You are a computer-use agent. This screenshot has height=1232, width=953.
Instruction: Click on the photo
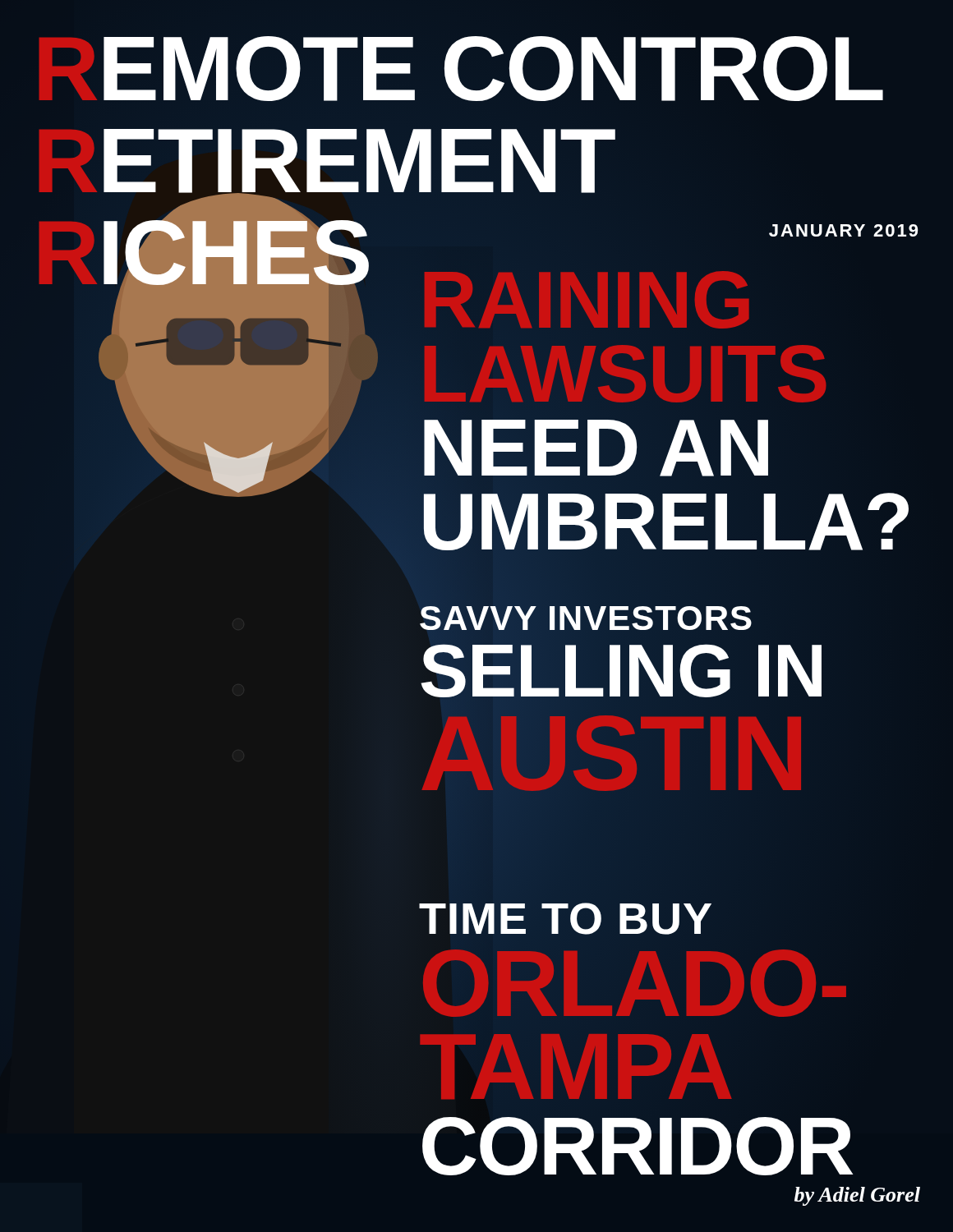(476, 616)
